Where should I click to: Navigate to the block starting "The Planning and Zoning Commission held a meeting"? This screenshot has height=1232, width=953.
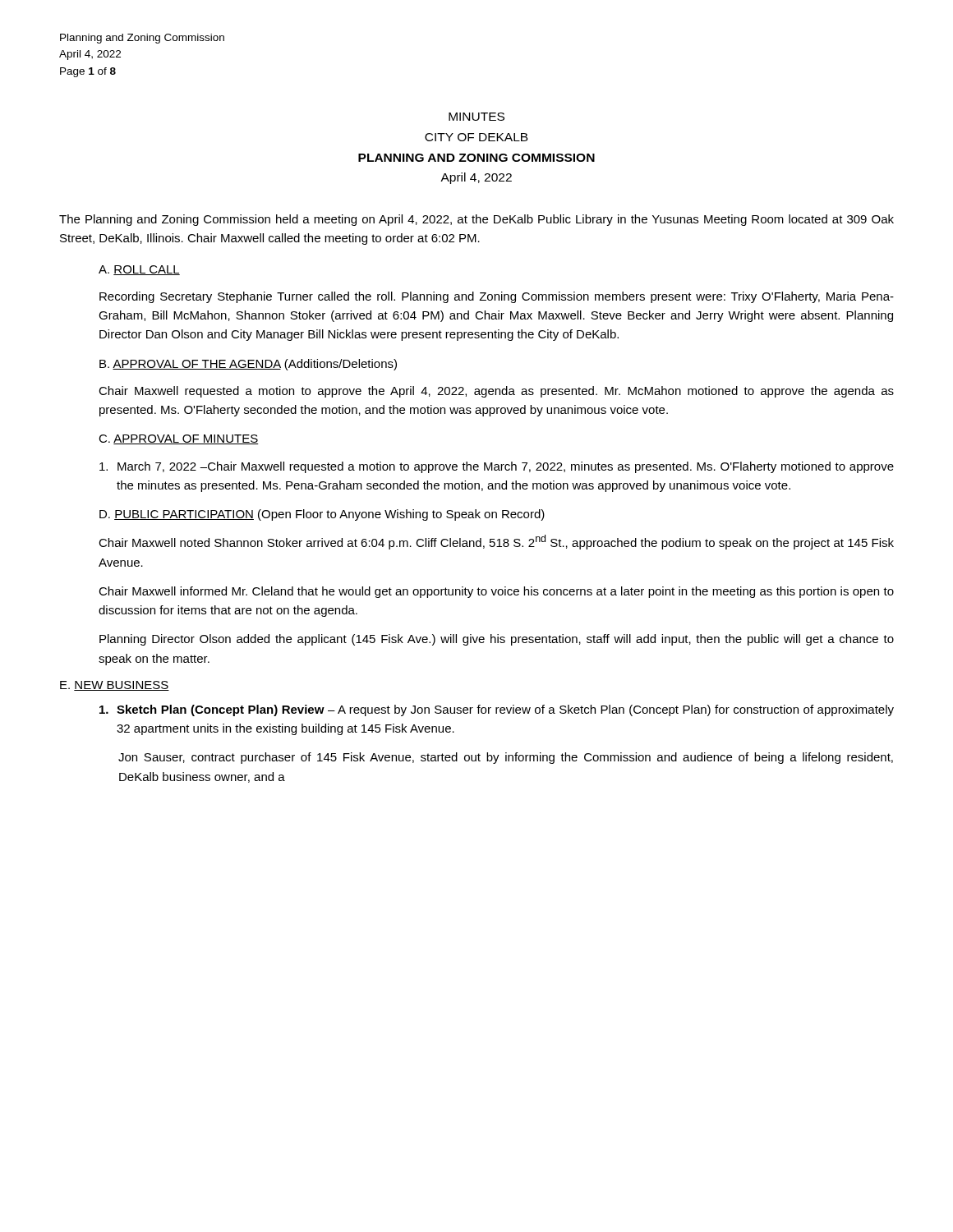click(x=476, y=229)
